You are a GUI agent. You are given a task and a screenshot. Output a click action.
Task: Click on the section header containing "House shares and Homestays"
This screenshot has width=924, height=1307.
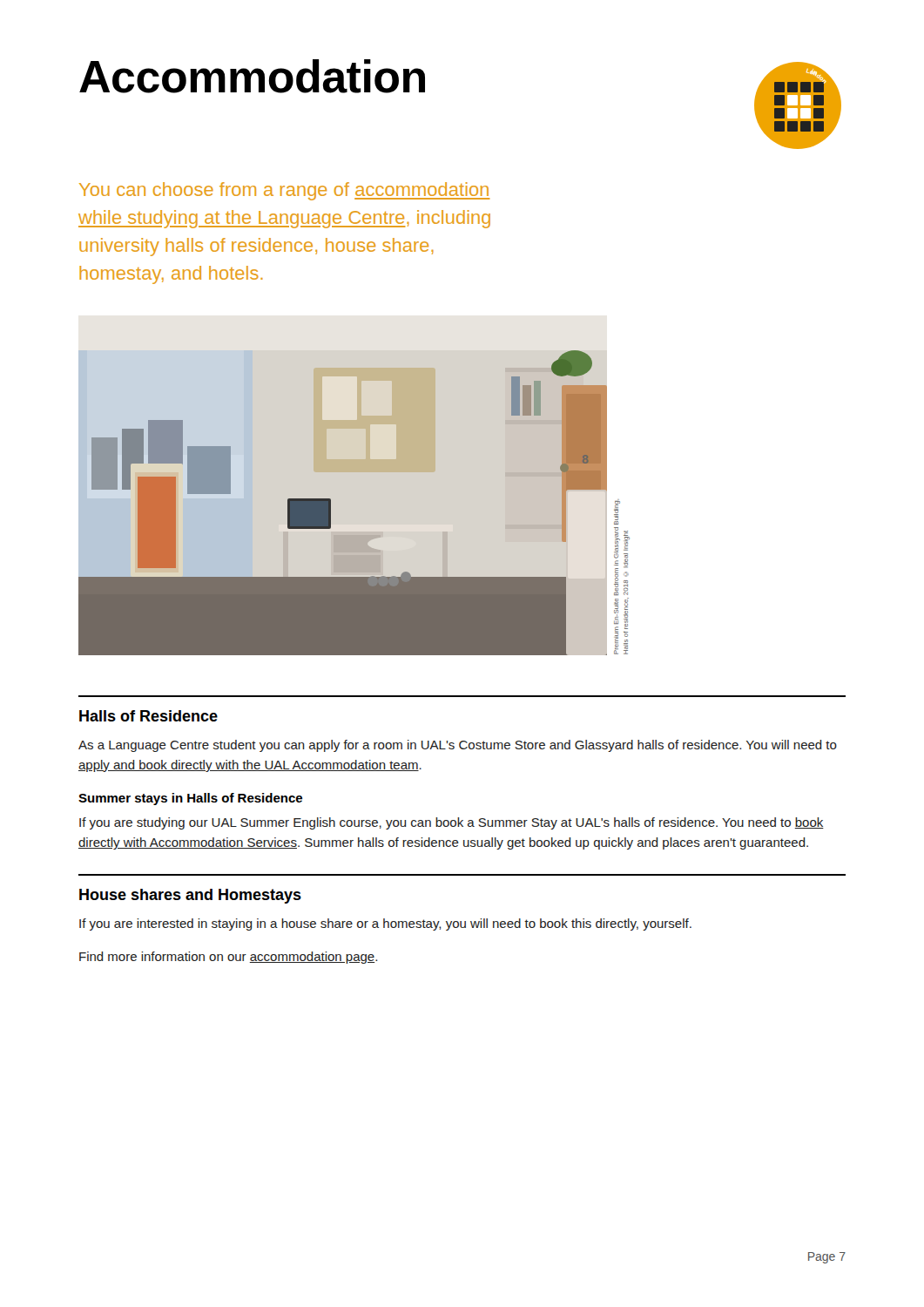pos(190,896)
